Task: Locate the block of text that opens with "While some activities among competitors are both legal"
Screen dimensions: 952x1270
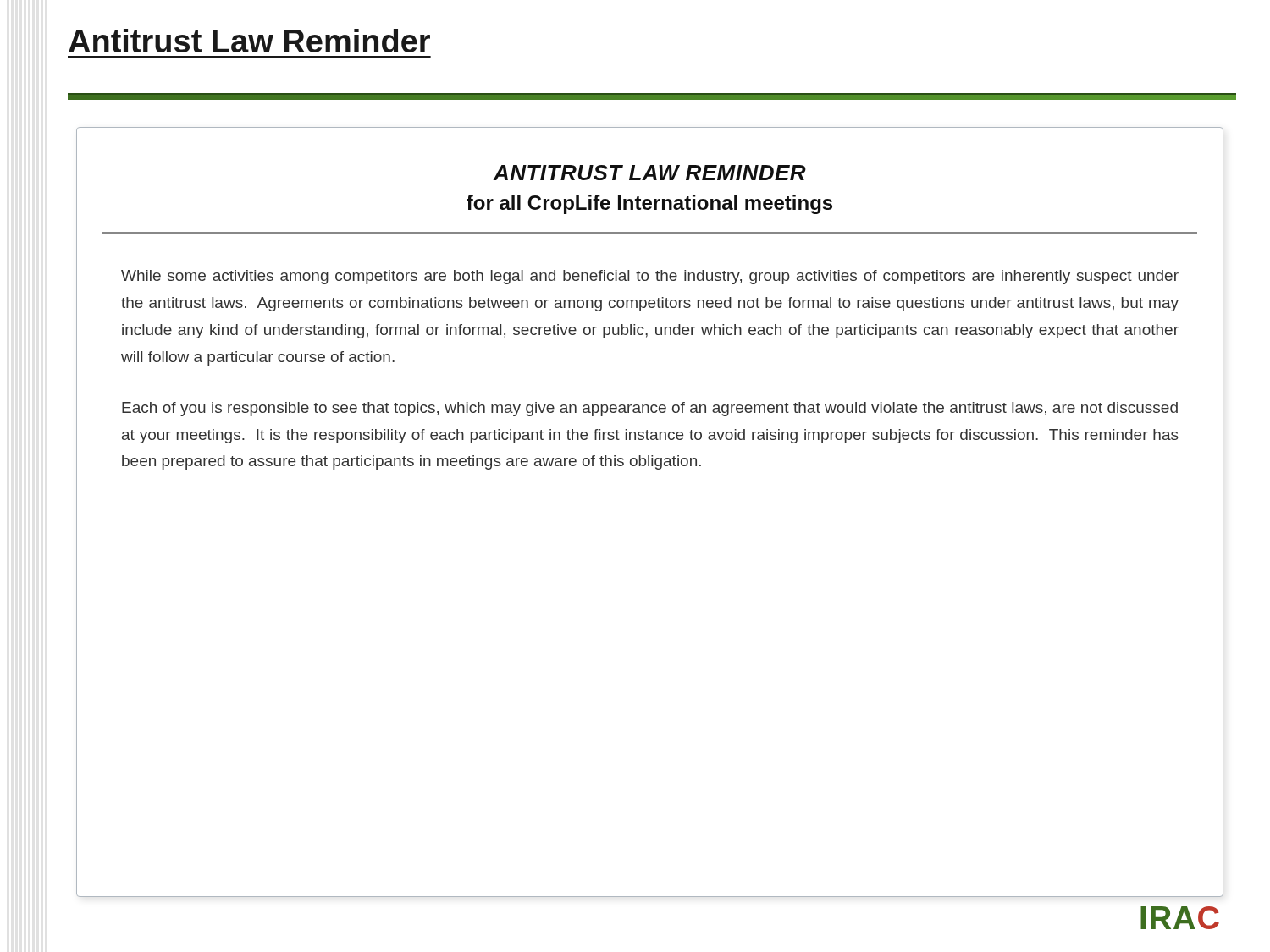Action: pos(650,316)
